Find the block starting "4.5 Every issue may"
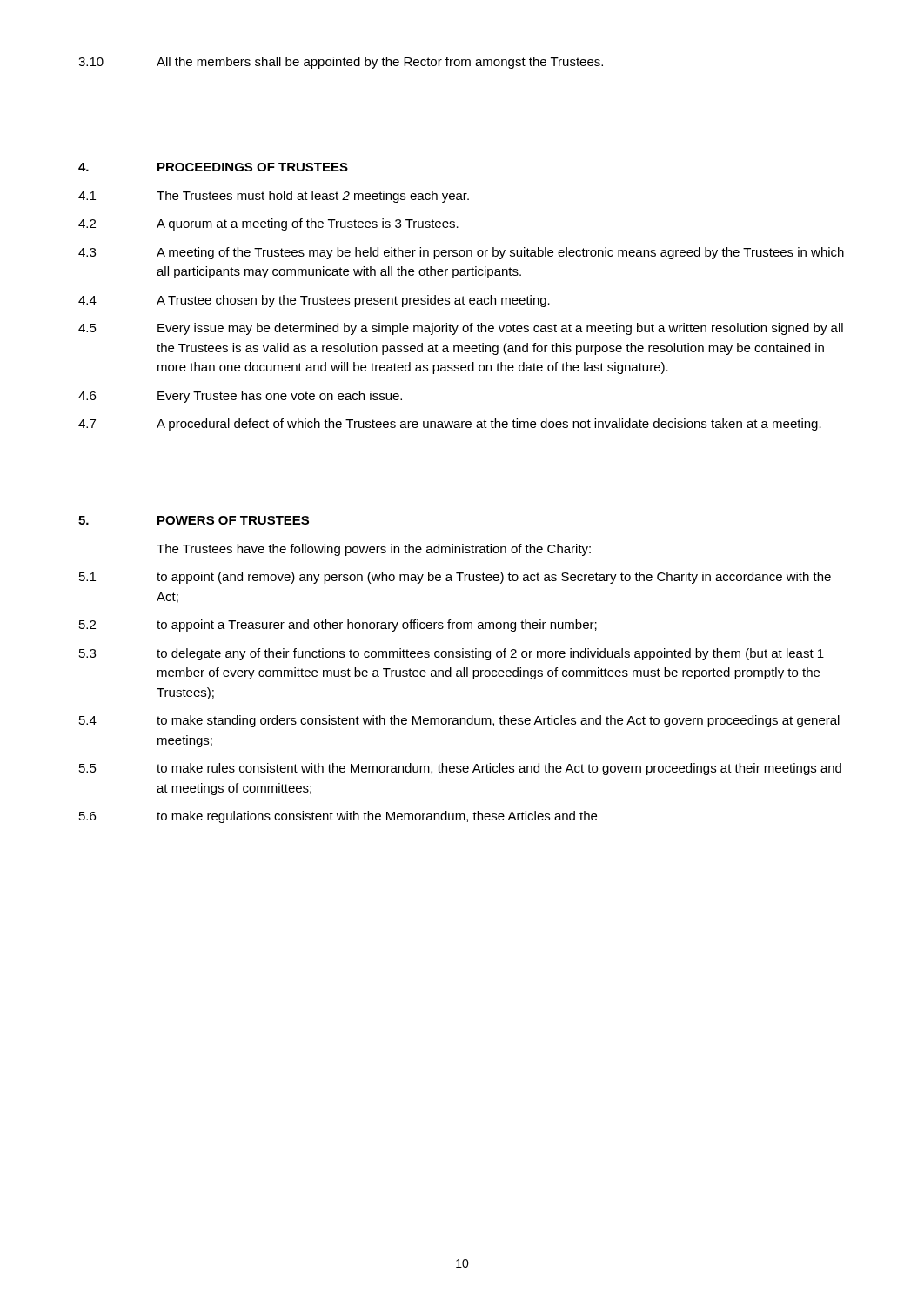 pyautogui.click(x=462, y=348)
